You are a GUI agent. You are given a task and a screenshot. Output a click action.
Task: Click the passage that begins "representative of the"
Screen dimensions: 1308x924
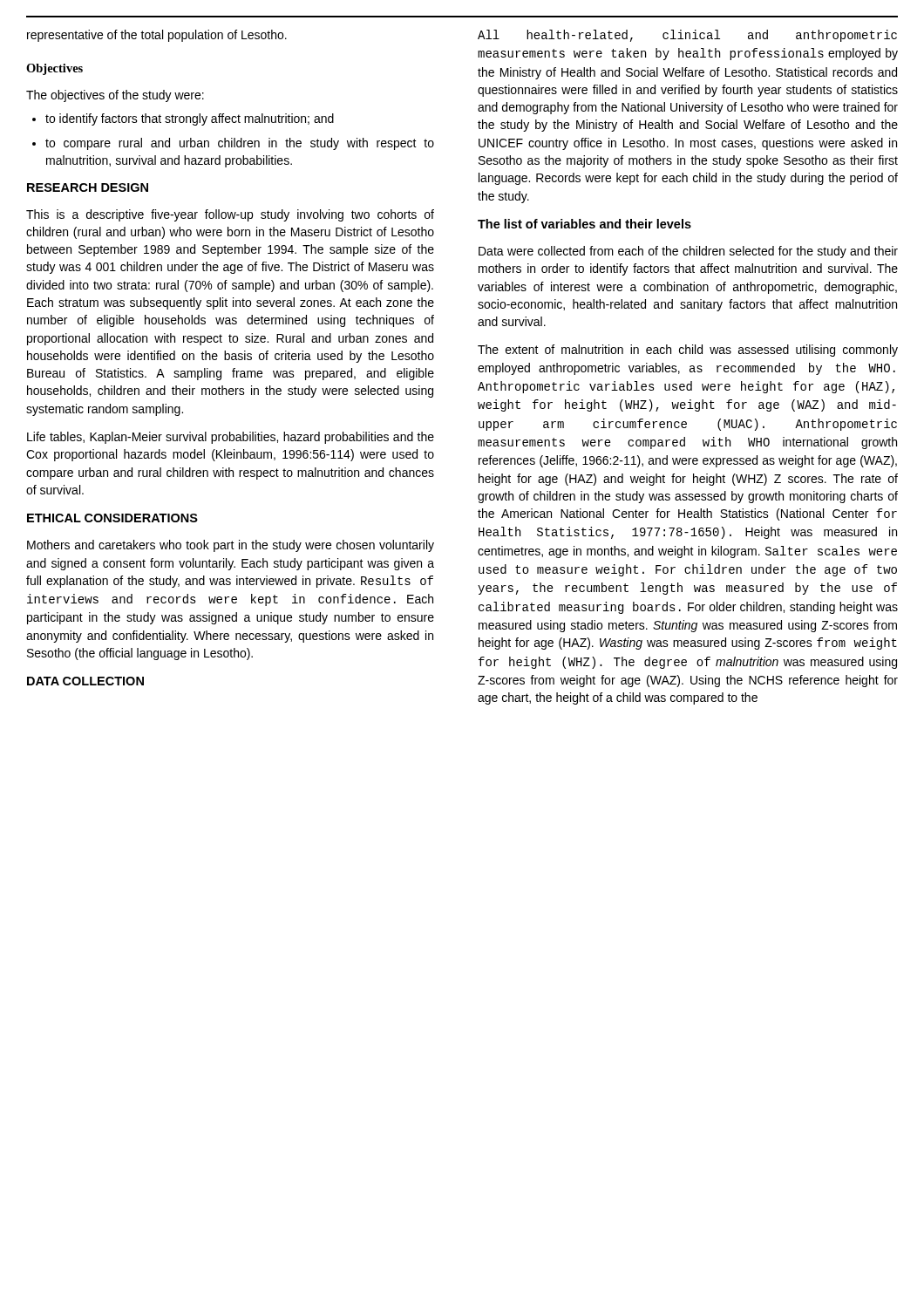pos(230,35)
